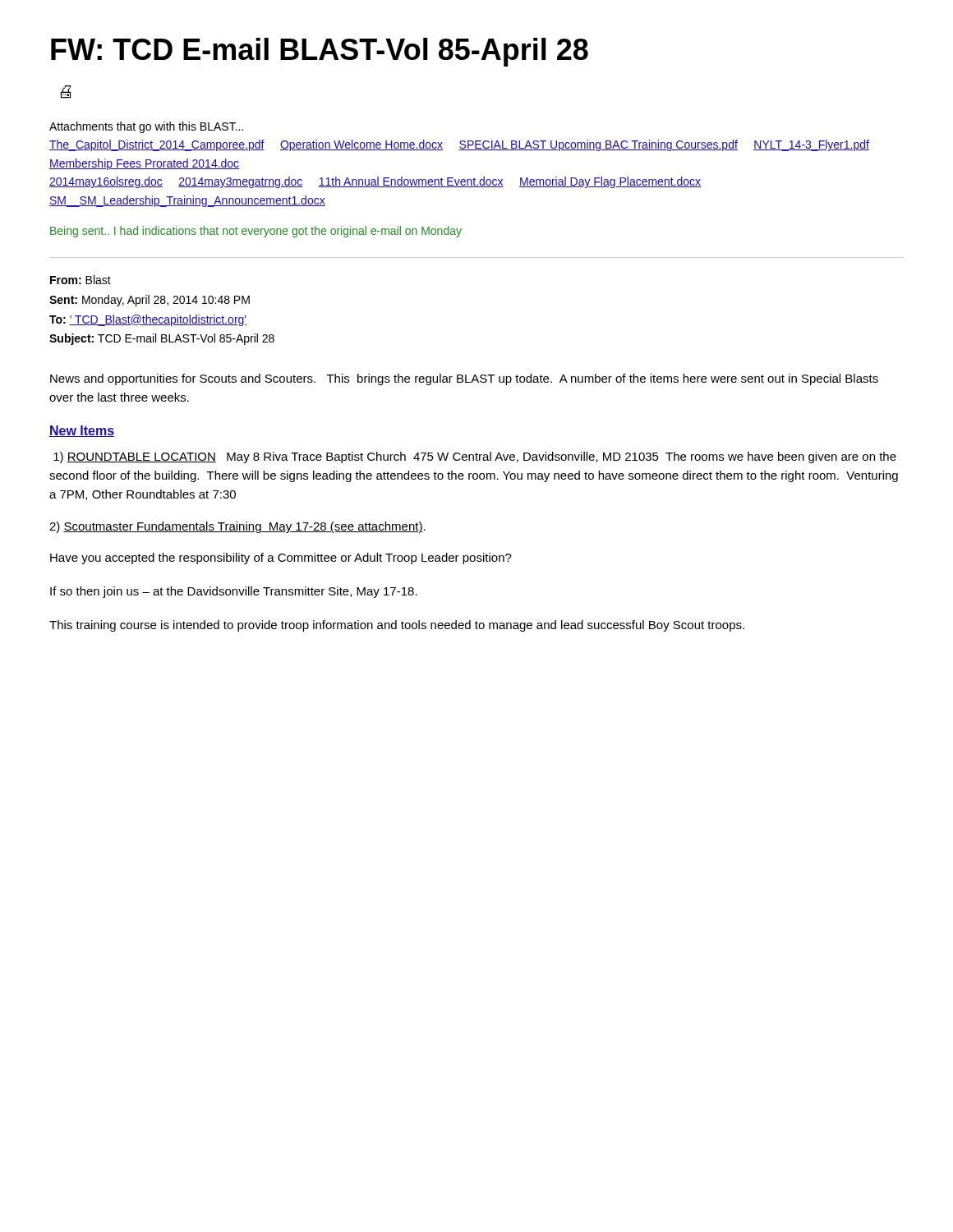Image resolution: width=953 pixels, height=1232 pixels.
Task: Find the block starting "FW: TCD E-mail BLAST-Vol 85-April"
Action: point(476,50)
